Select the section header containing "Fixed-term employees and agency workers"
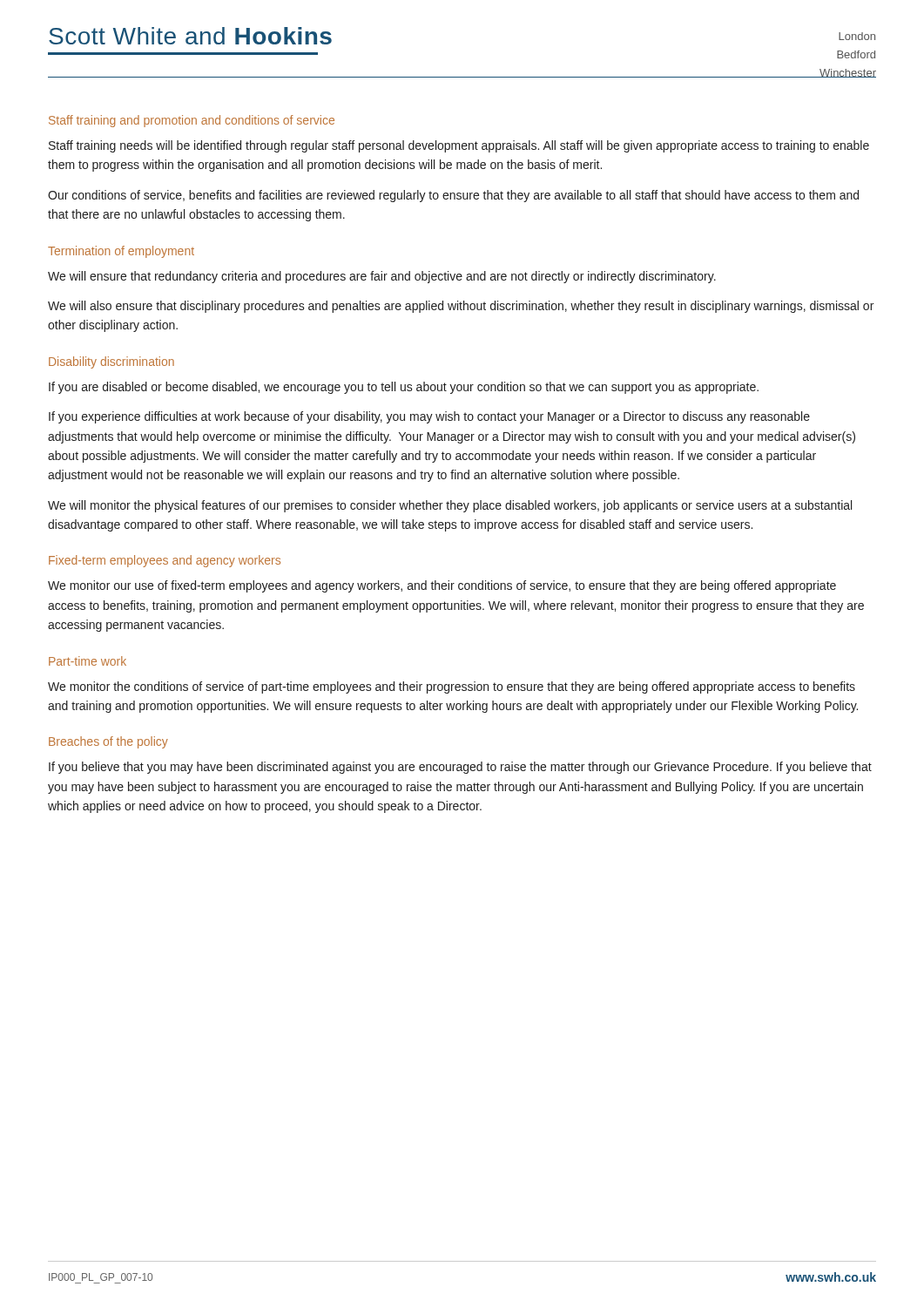 (x=164, y=561)
